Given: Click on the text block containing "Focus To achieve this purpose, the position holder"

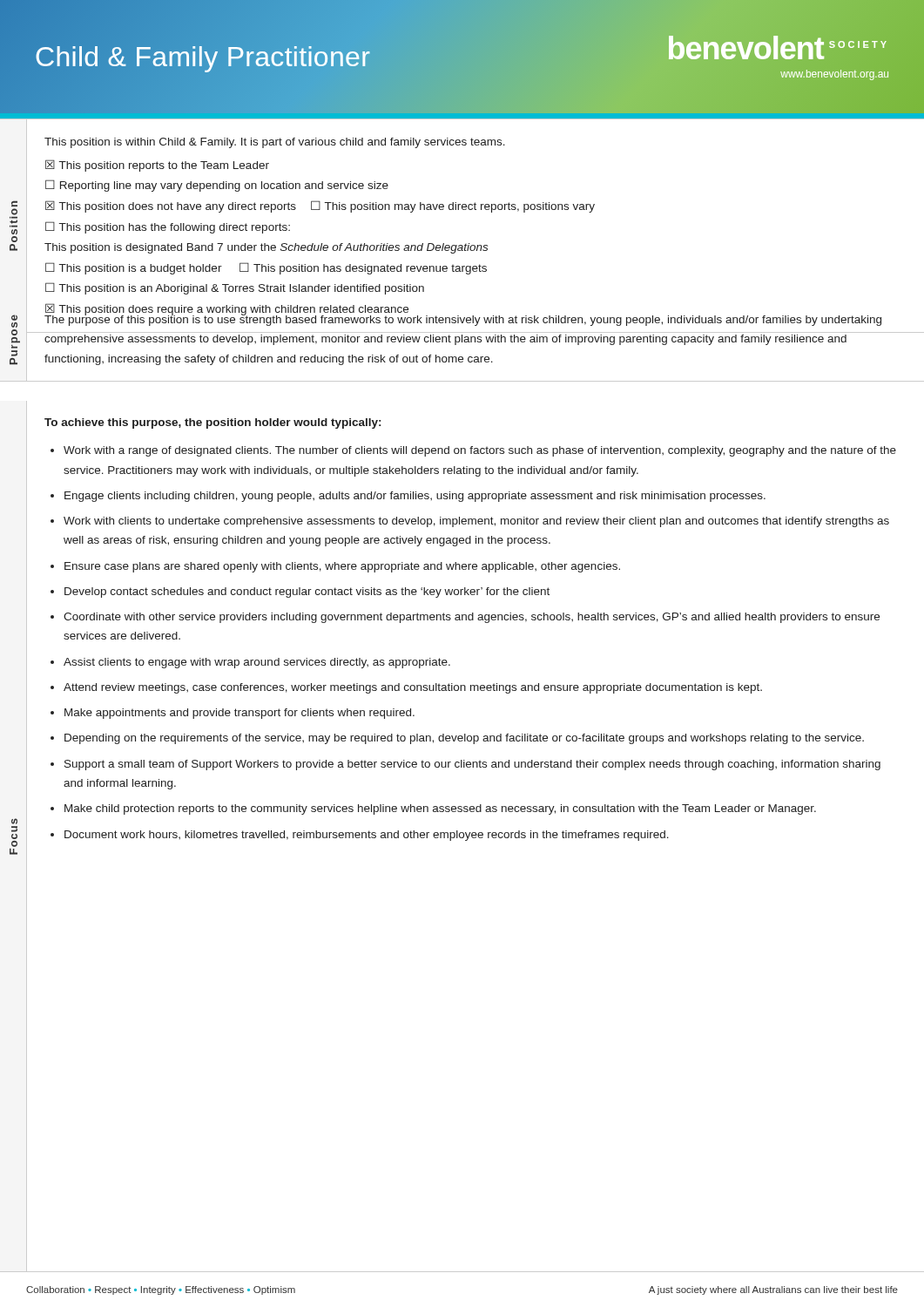Looking at the screenshot, I should (x=462, y=836).
